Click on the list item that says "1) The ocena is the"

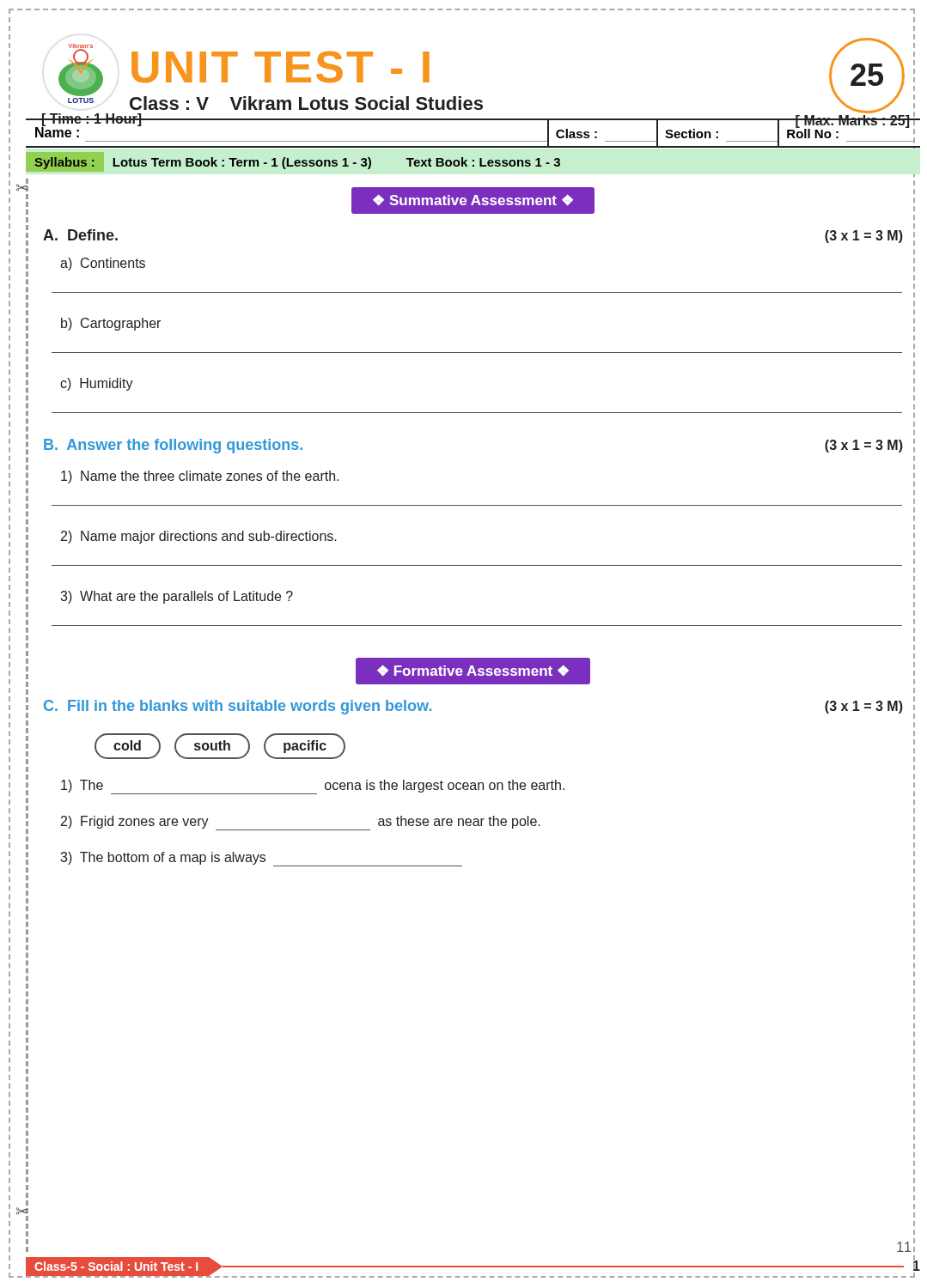(x=313, y=786)
